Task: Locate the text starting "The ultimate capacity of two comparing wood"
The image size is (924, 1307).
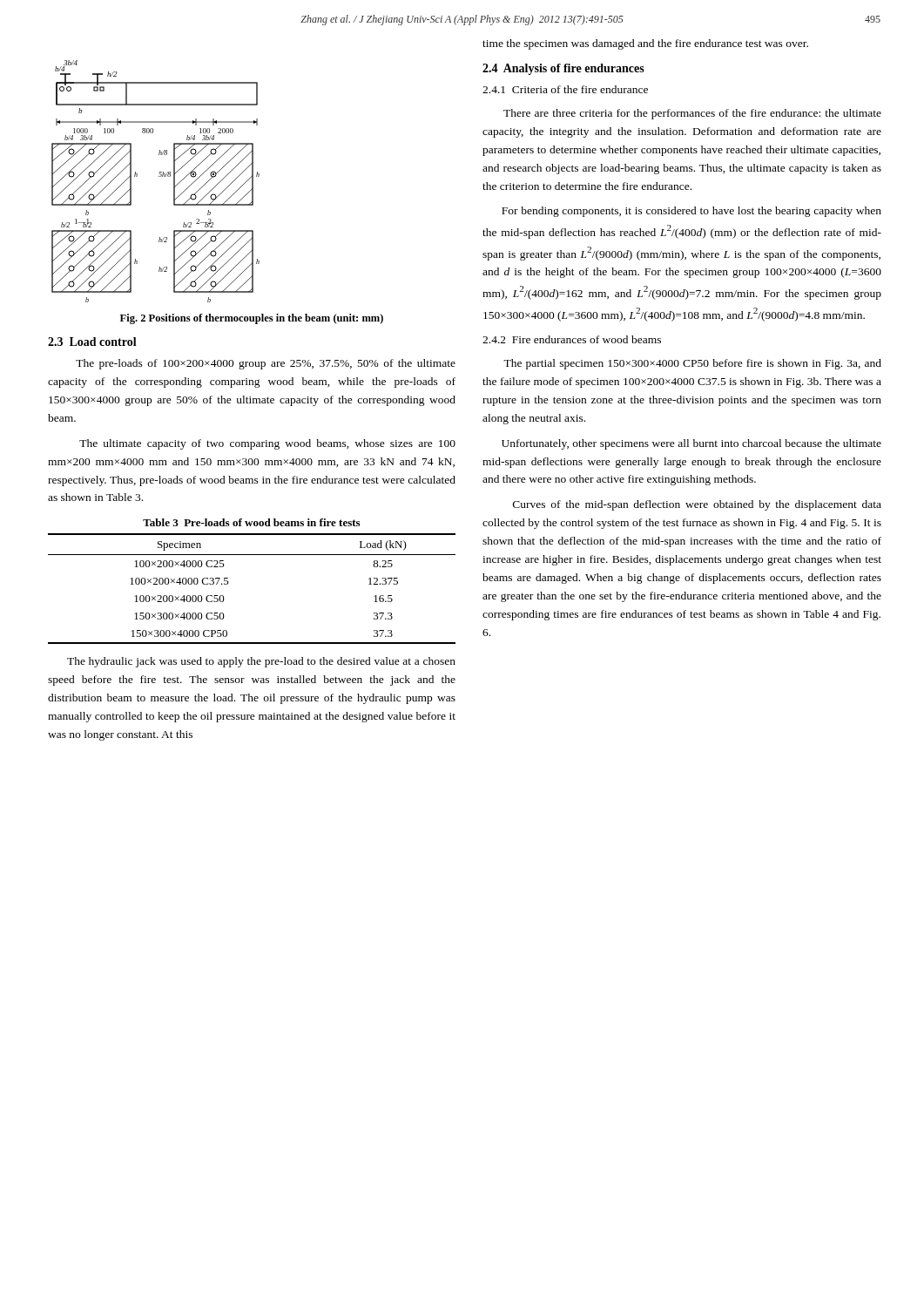Action: pos(252,470)
